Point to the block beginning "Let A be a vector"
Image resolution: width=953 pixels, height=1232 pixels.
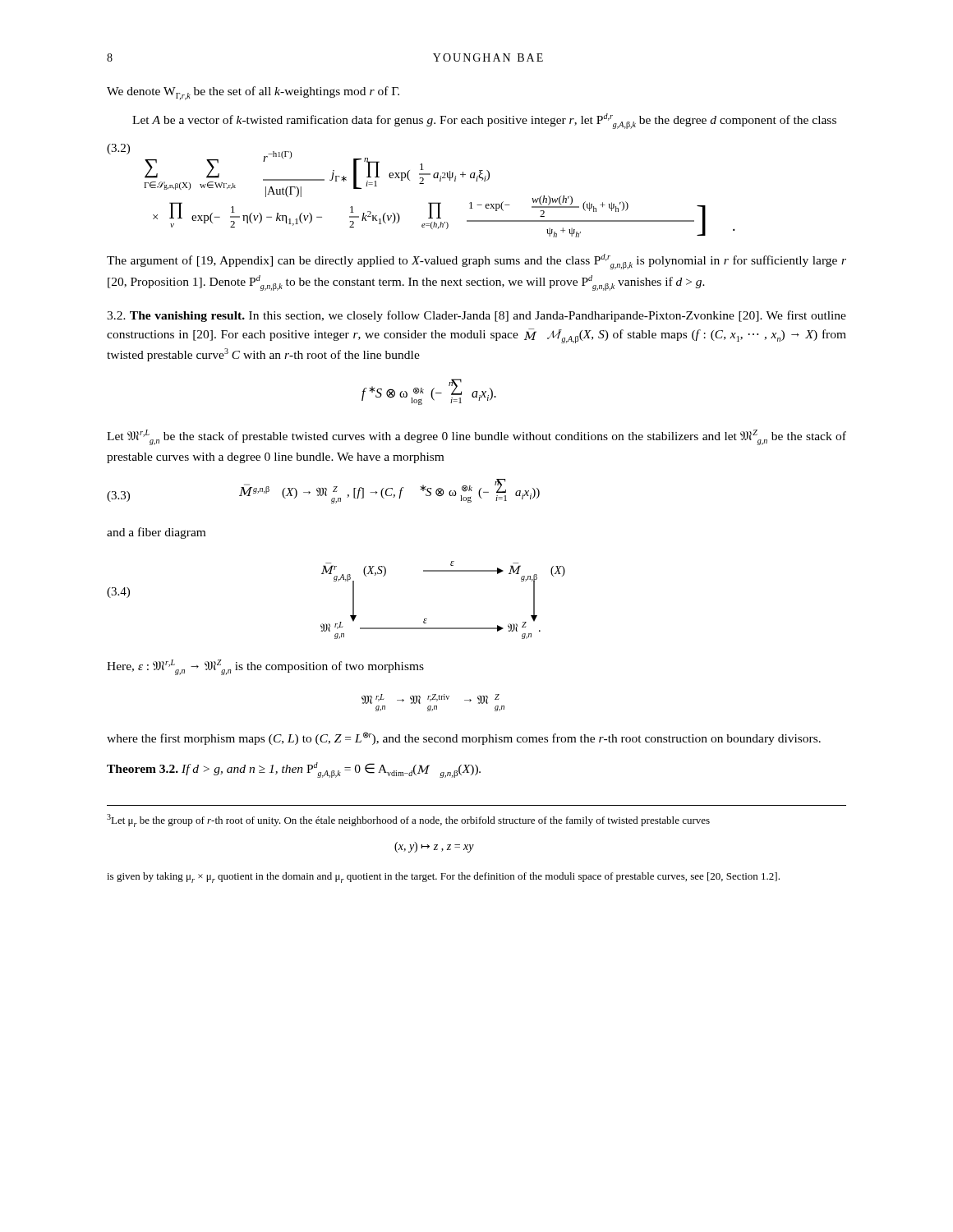[x=476, y=120]
